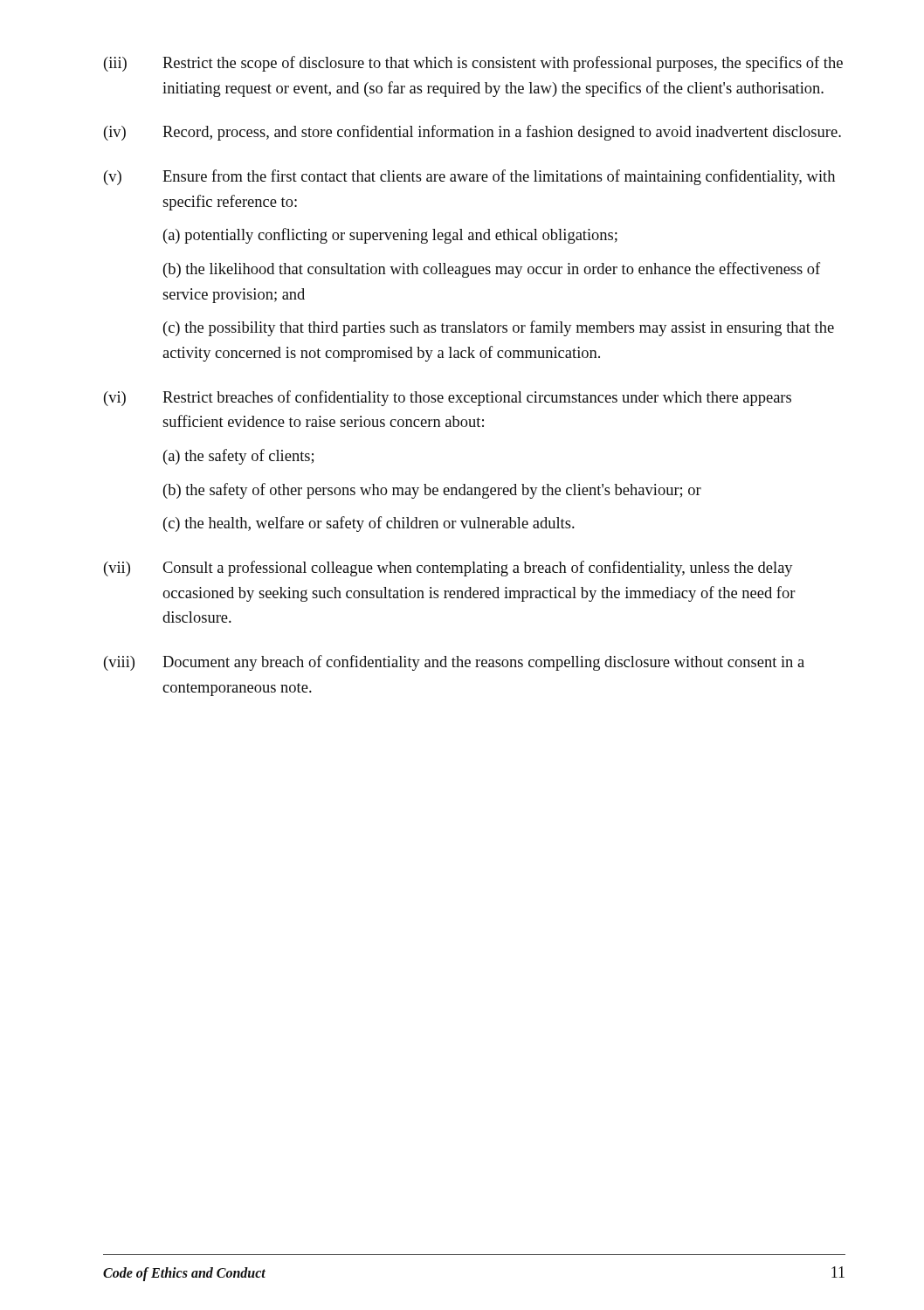The image size is (924, 1310).
Task: Point to the block beginning "(v) Ensure from"
Action: [474, 265]
